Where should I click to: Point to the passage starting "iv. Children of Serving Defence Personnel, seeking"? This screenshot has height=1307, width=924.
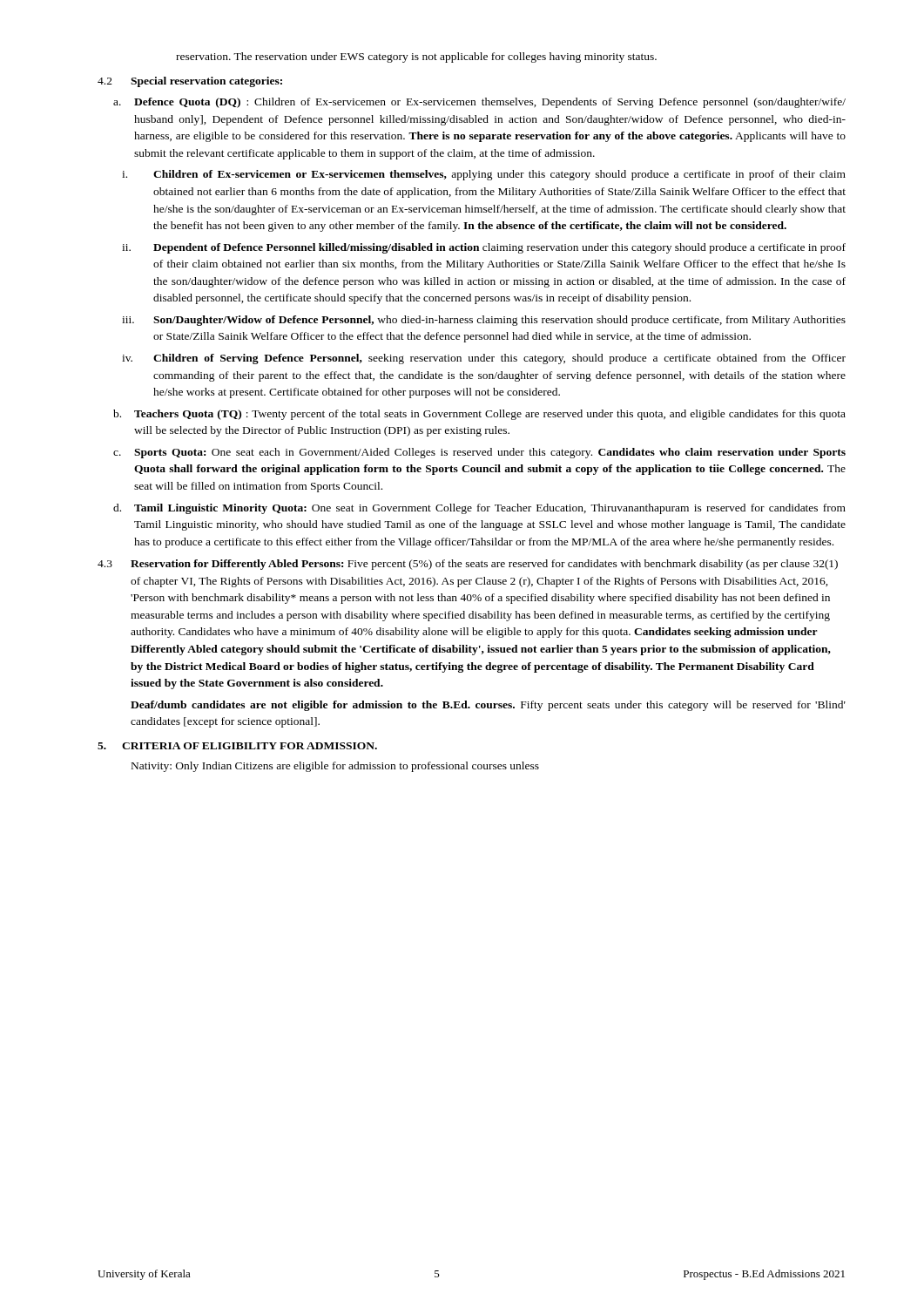coord(484,375)
